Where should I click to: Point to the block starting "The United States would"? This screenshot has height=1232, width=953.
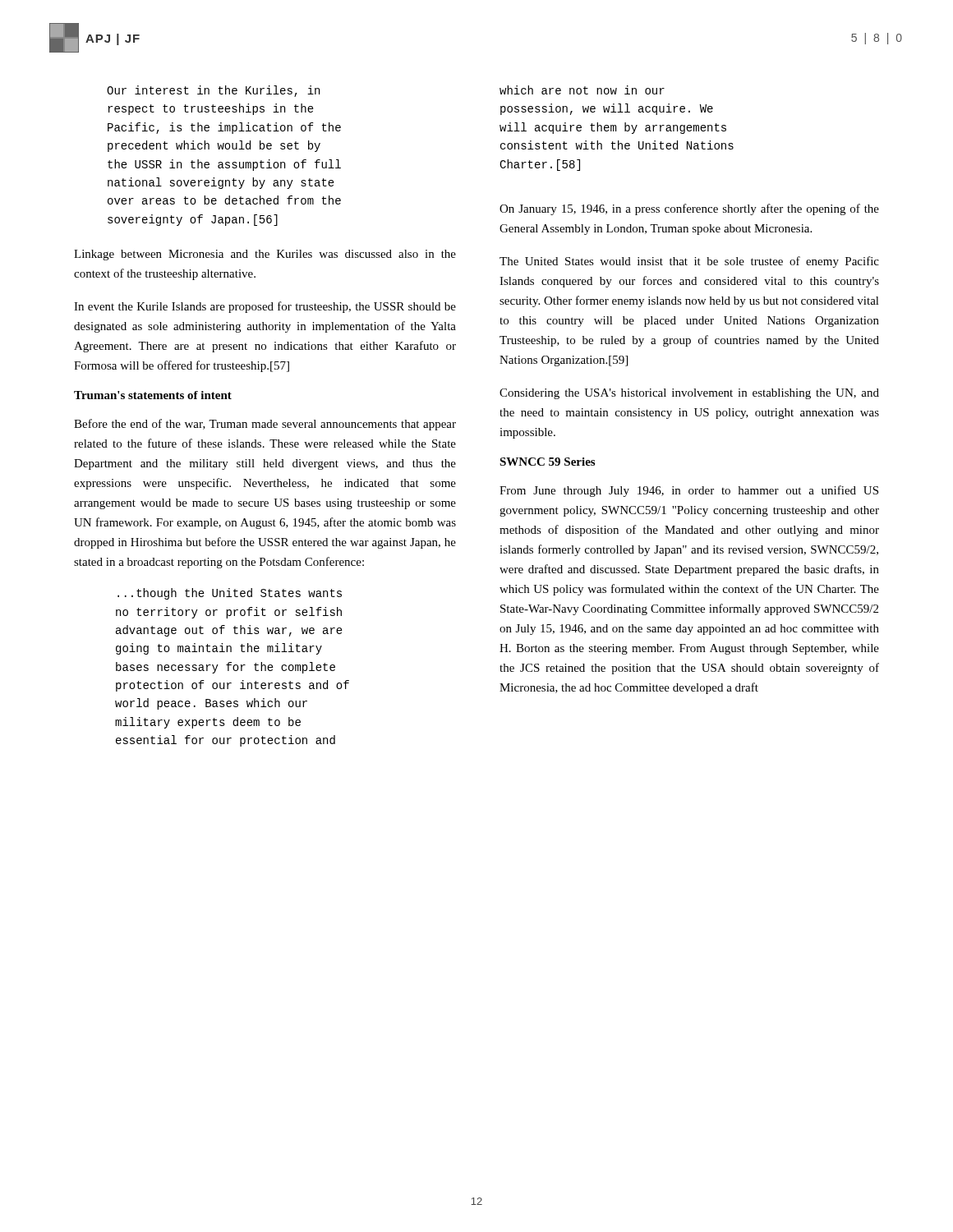689,310
